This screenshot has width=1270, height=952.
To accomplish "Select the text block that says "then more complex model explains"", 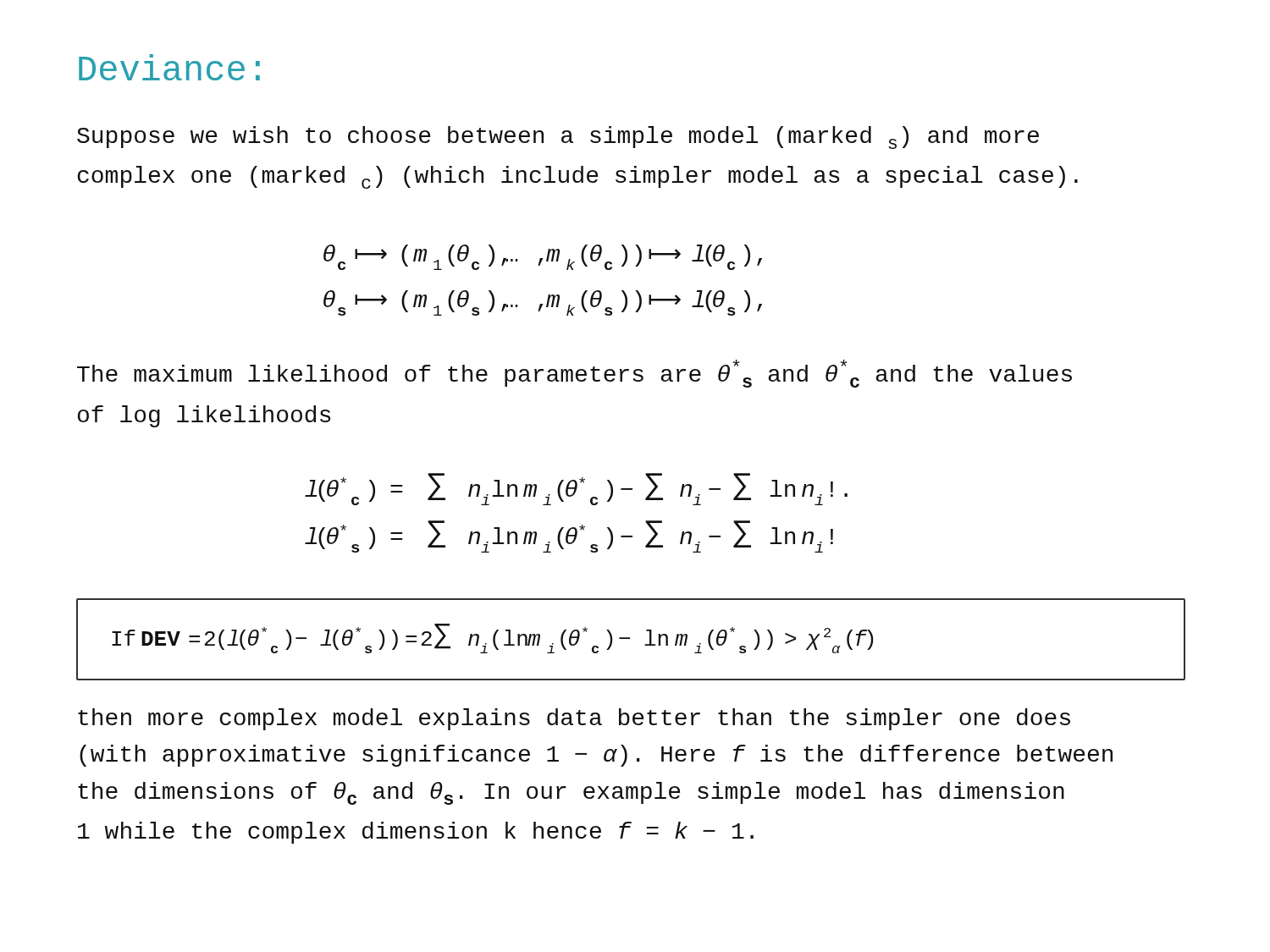I will pyautogui.click(x=596, y=776).
